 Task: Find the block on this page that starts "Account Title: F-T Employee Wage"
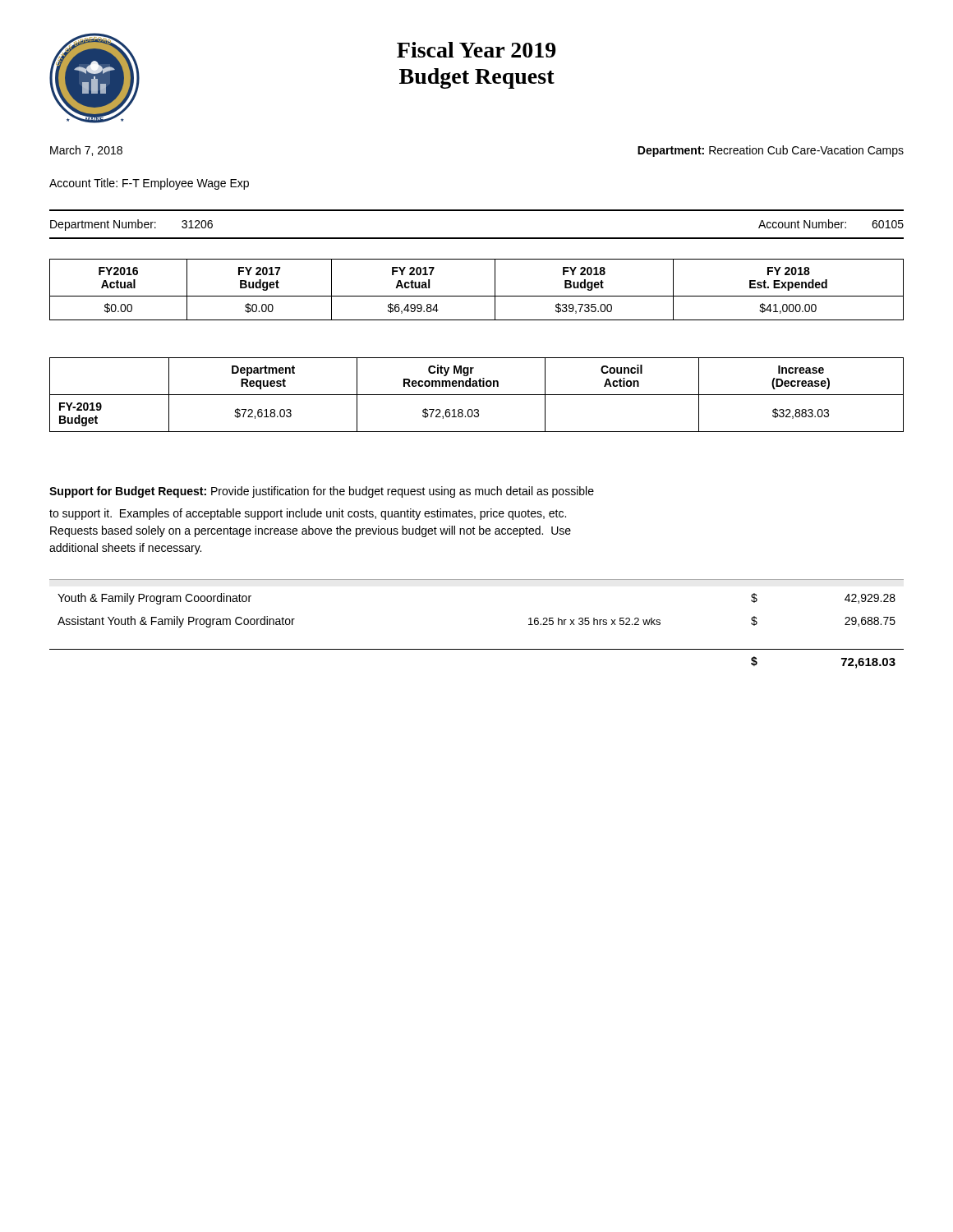[149, 183]
